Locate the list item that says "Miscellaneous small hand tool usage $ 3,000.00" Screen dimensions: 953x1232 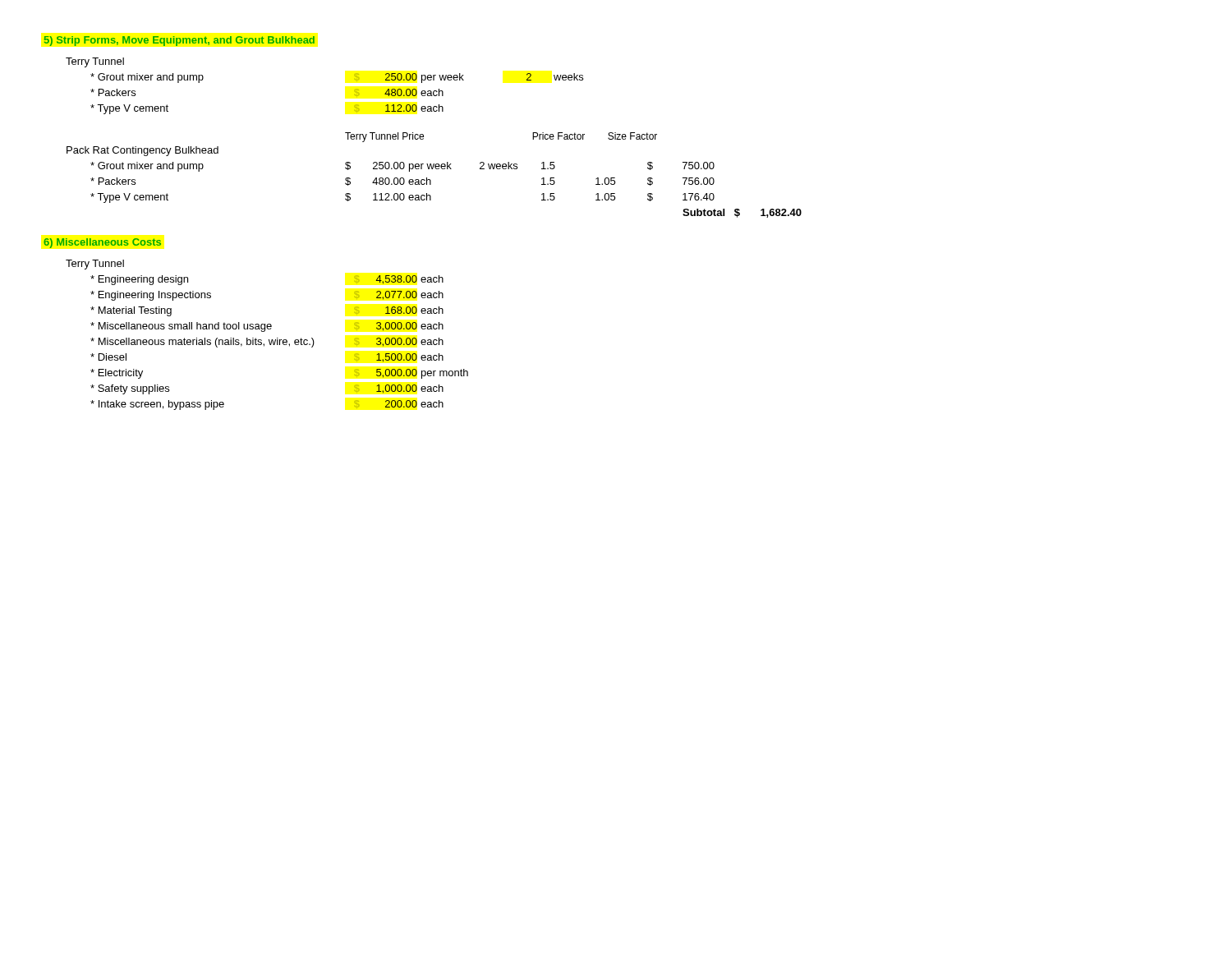pyautogui.click(x=267, y=327)
